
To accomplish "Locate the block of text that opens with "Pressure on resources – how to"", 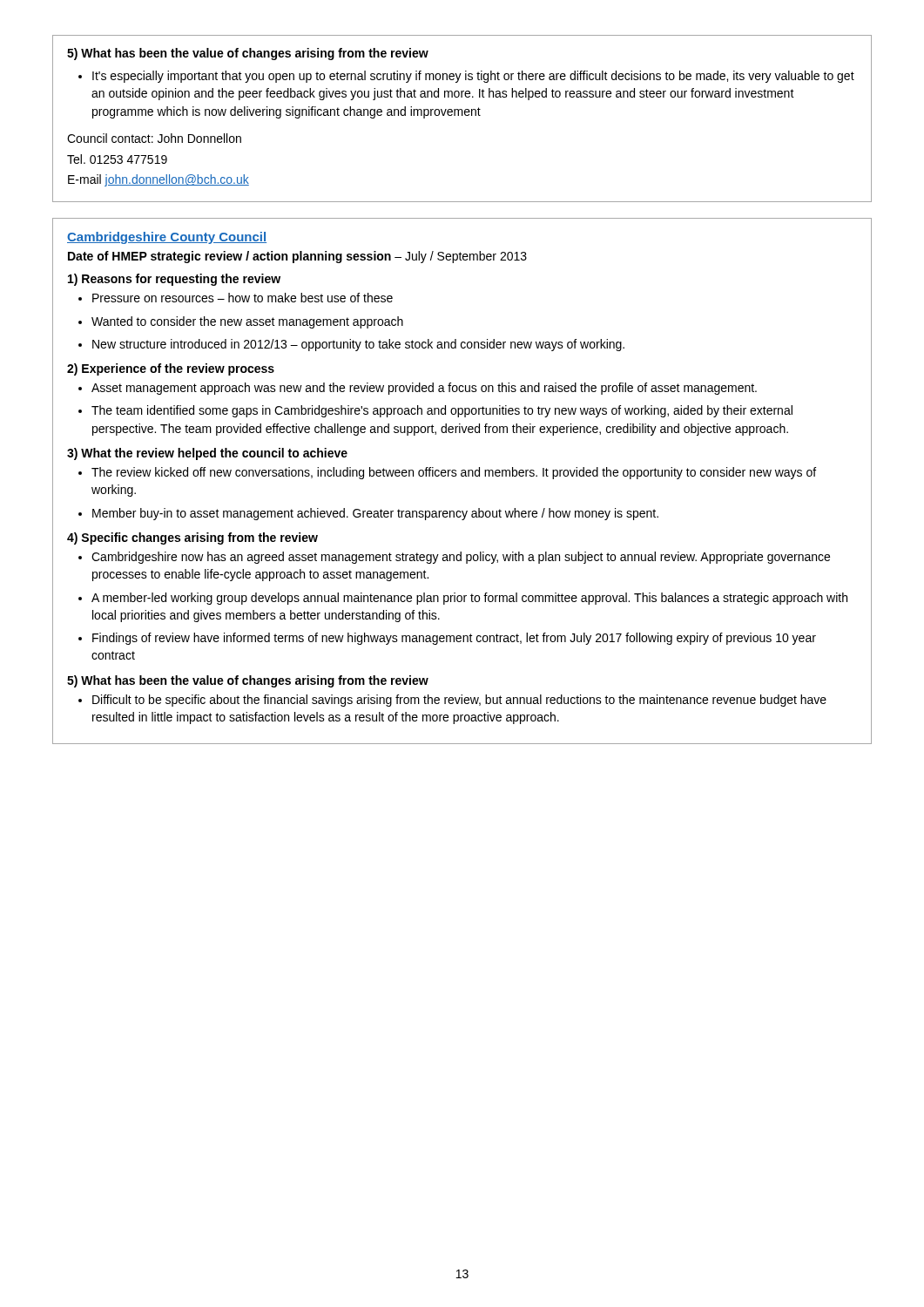I will tap(242, 298).
